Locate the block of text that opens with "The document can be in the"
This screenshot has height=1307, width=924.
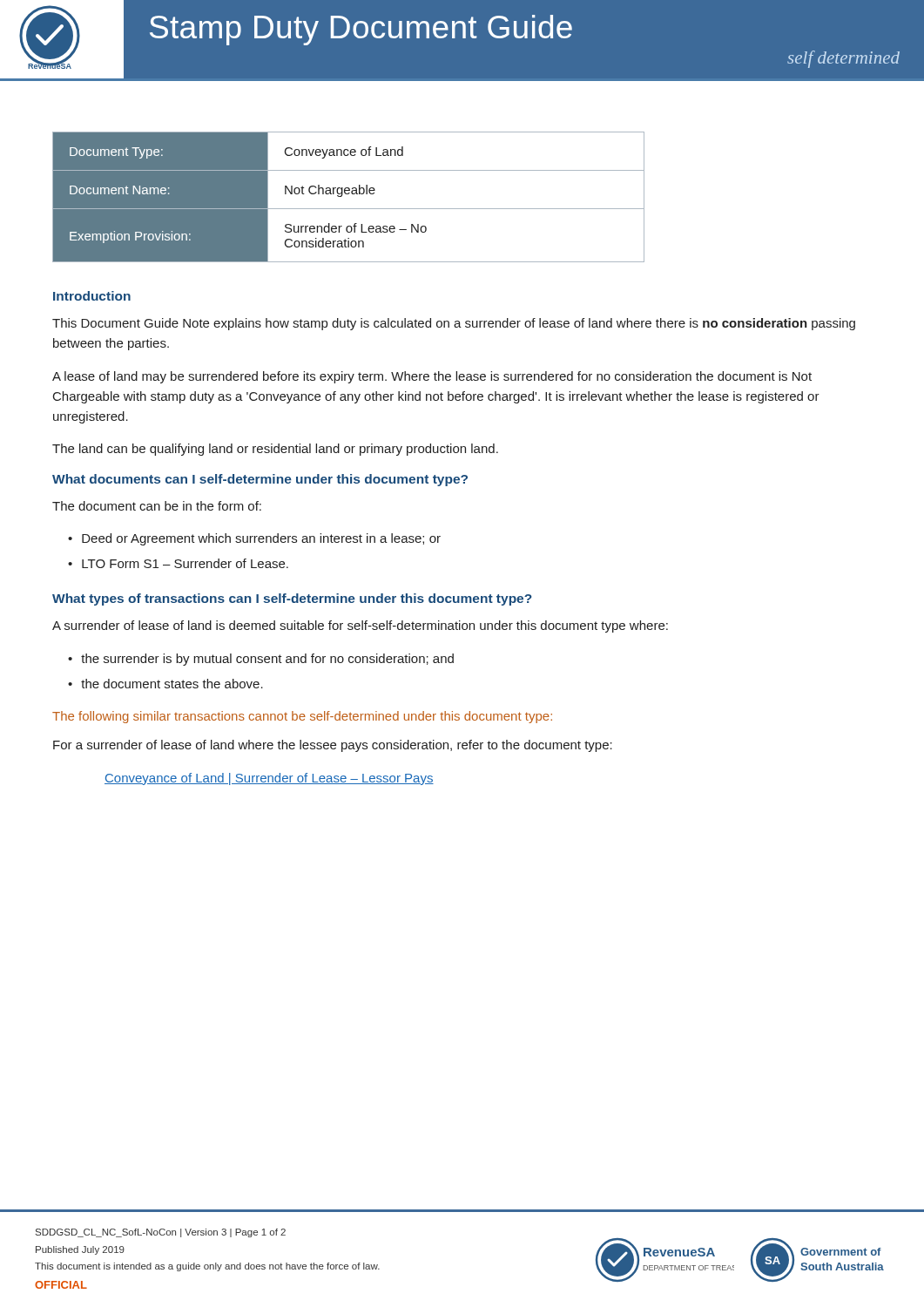pyautogui.click(x=157, y=506)
